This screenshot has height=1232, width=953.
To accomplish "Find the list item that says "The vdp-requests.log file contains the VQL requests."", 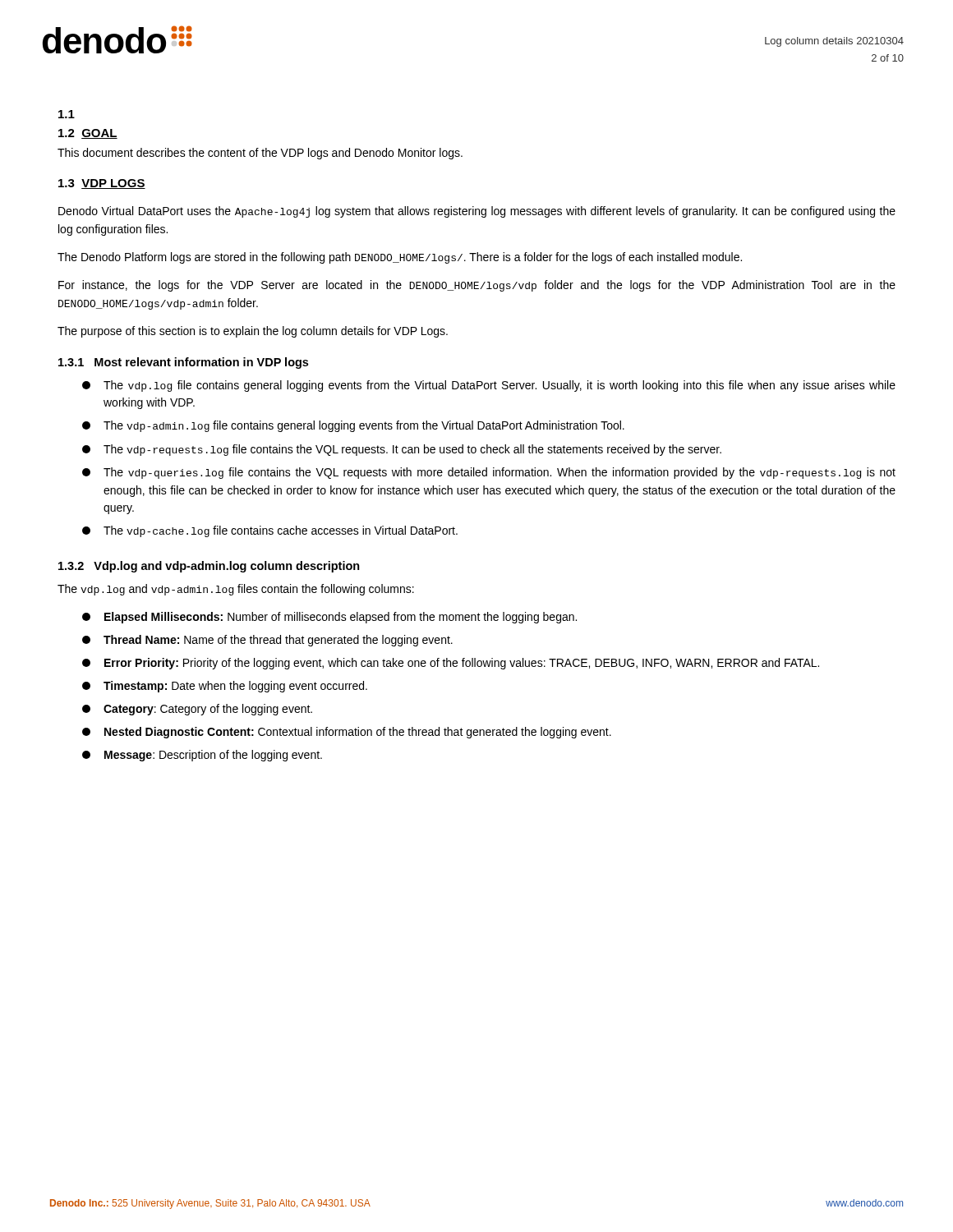I will (x=489, y=450).
